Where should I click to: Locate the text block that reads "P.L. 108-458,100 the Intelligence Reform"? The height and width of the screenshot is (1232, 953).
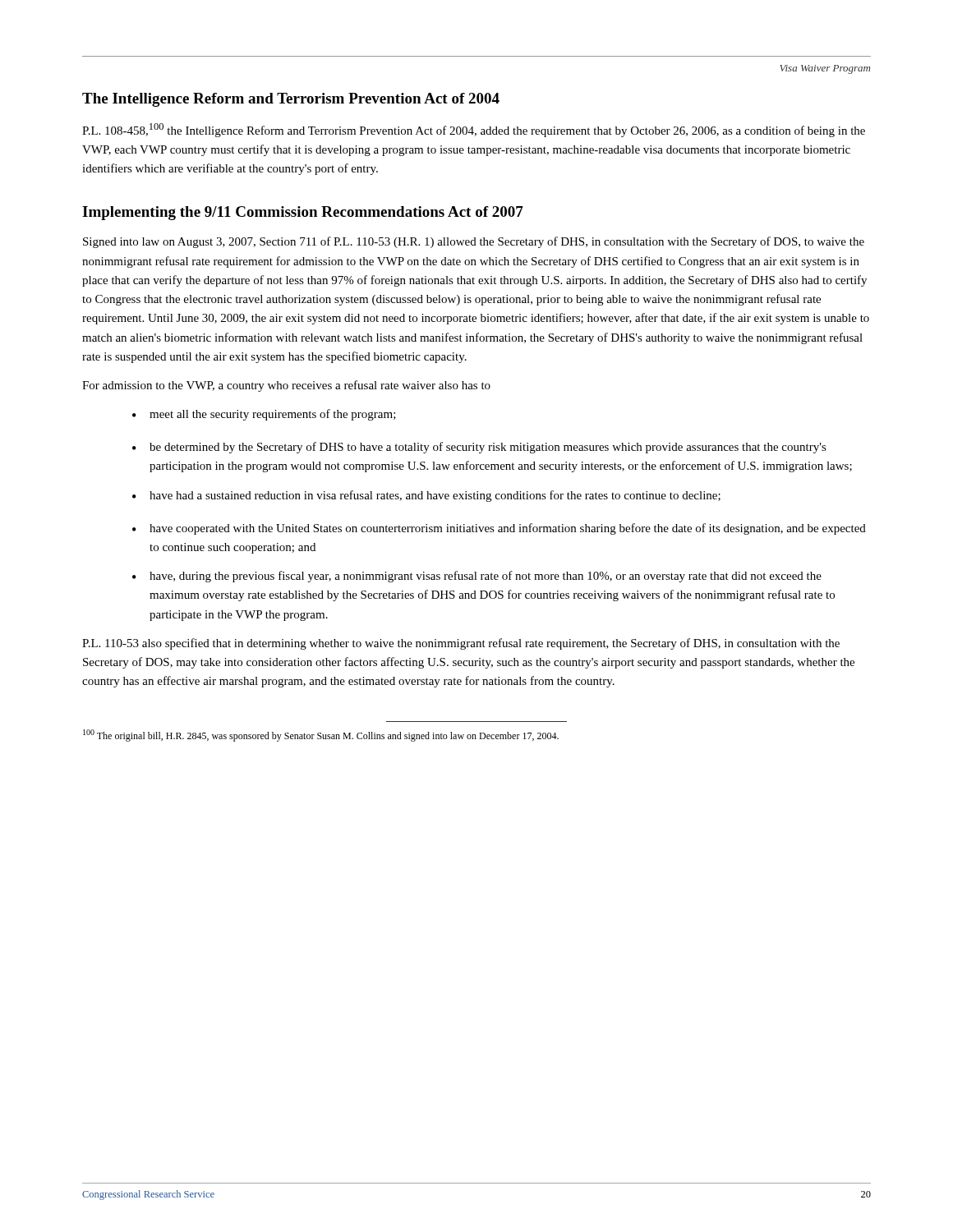(x=474, y=148)
